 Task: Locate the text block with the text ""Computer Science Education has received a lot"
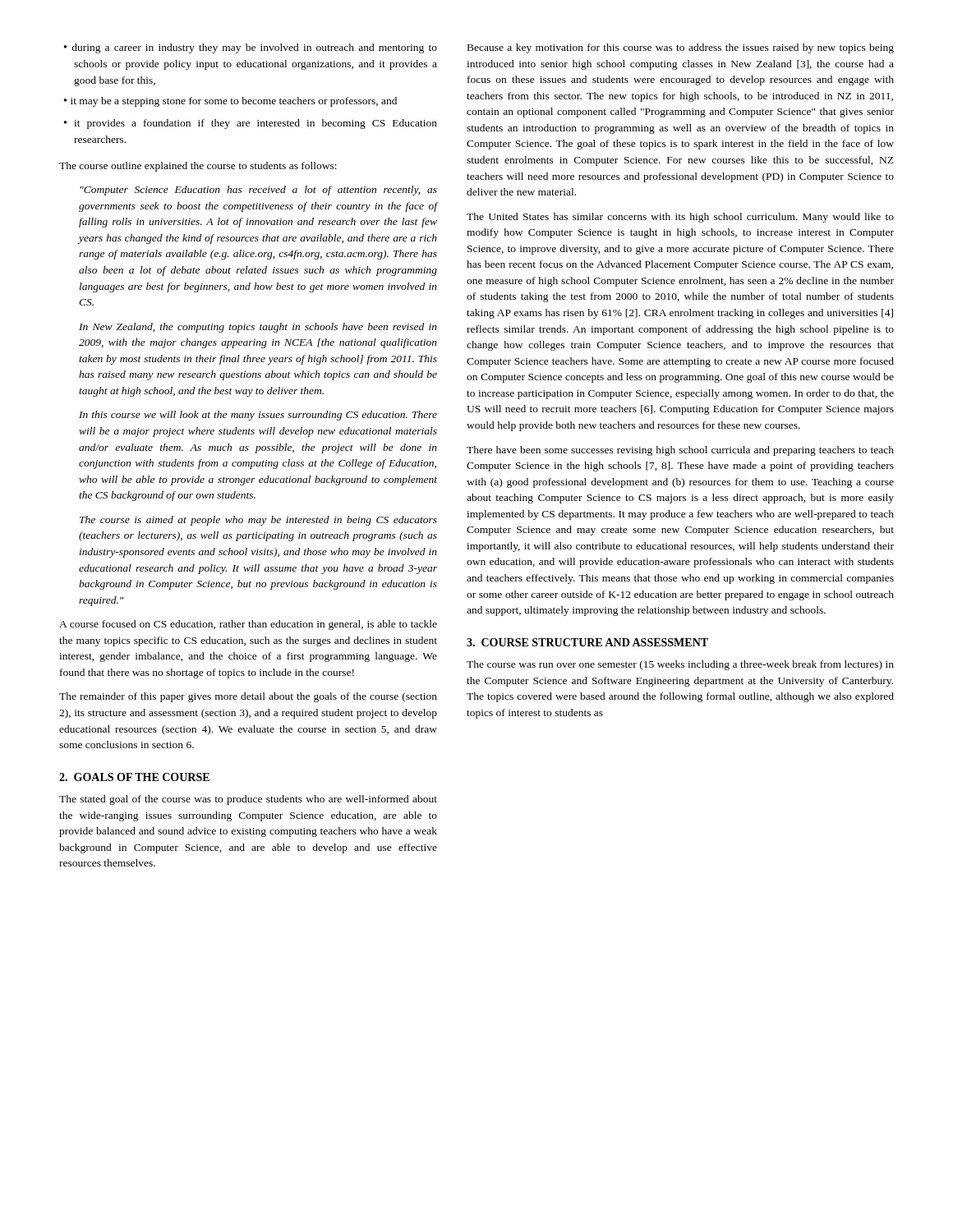click(258, 246)
